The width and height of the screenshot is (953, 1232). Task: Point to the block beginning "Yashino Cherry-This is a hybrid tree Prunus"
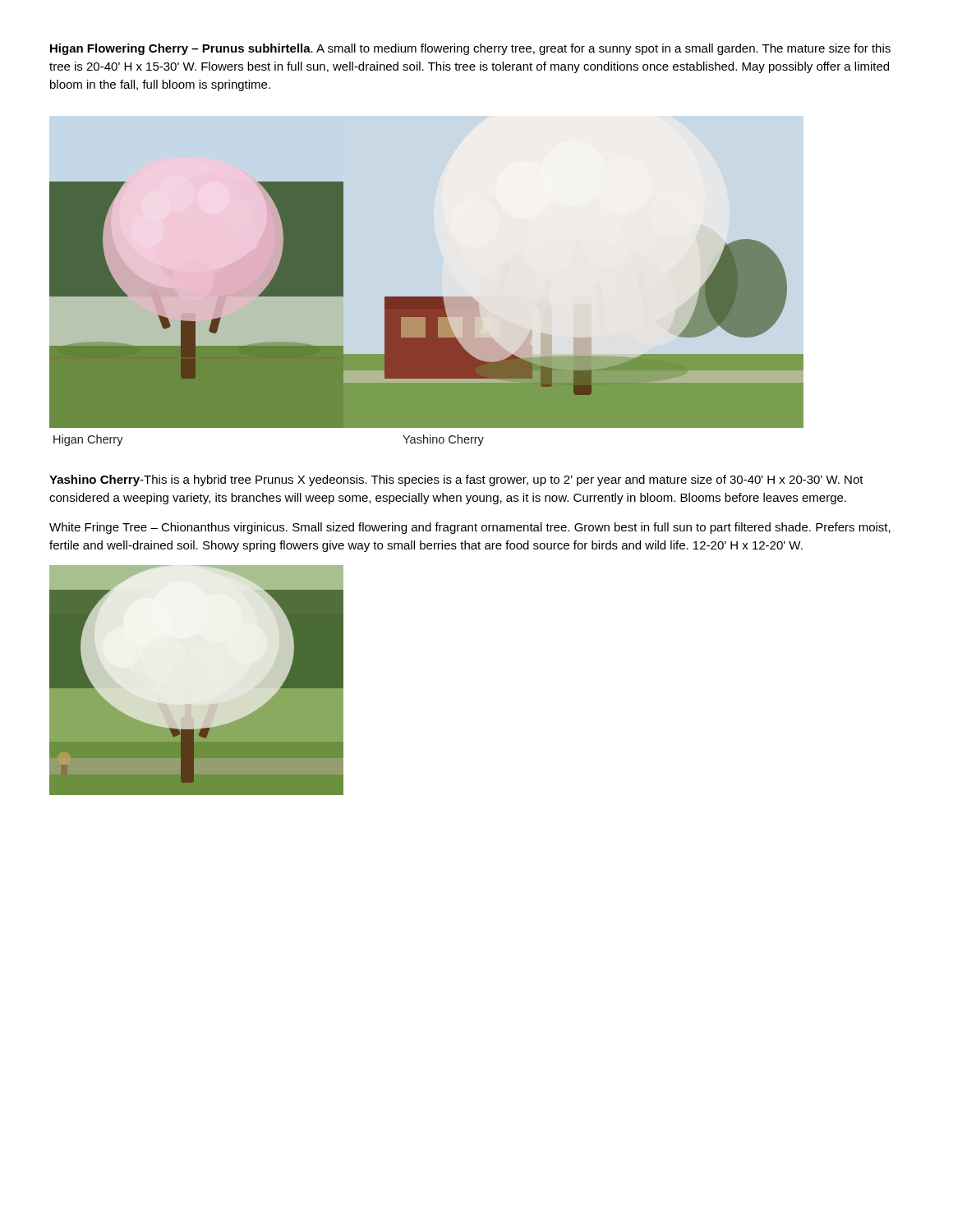pyautogui.click(x=456, y=488)
